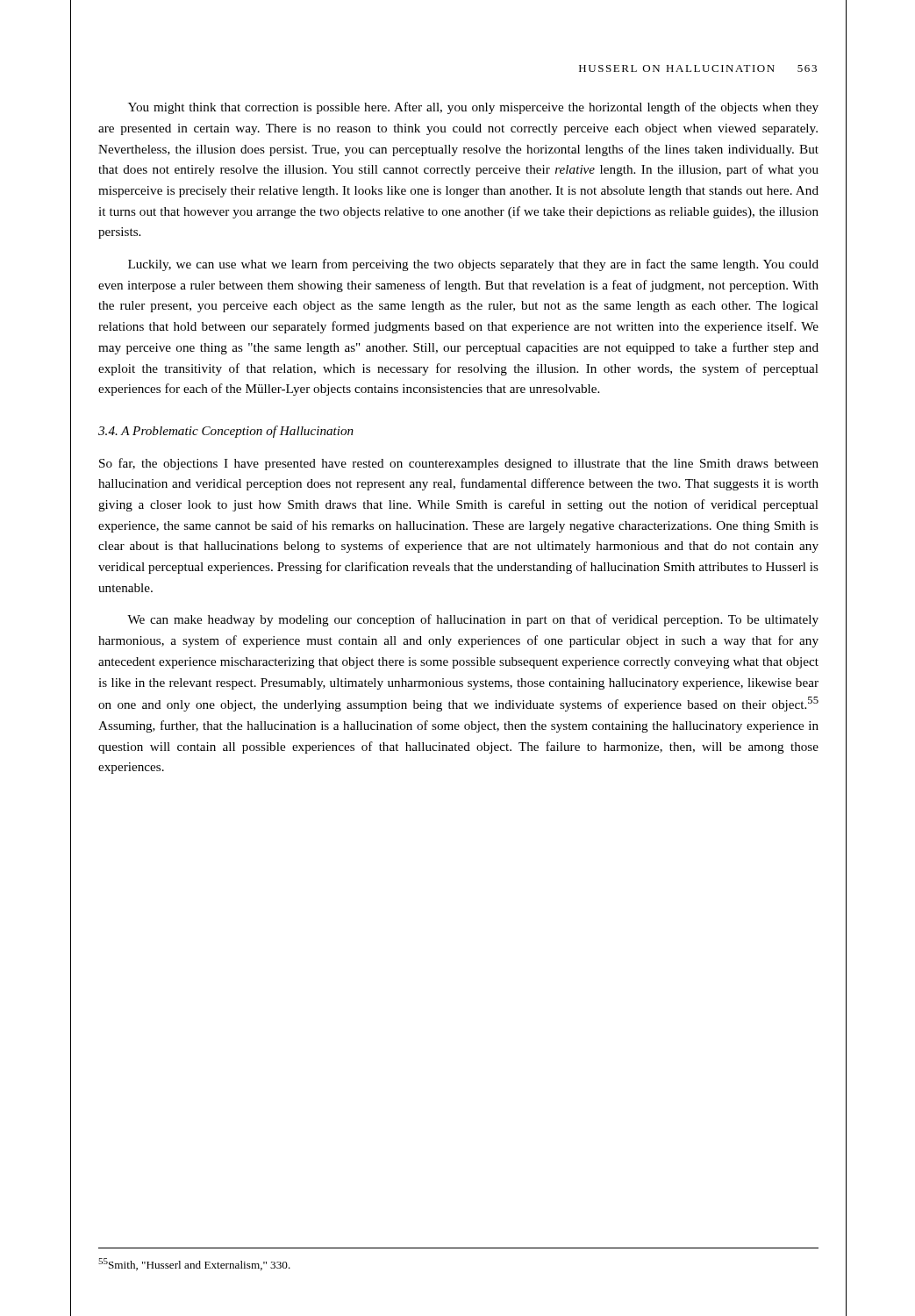This screenshot has width=915, height=1316.
Task: Click on the text block that says "Luckily, we can"
Action: coord(458,326)
